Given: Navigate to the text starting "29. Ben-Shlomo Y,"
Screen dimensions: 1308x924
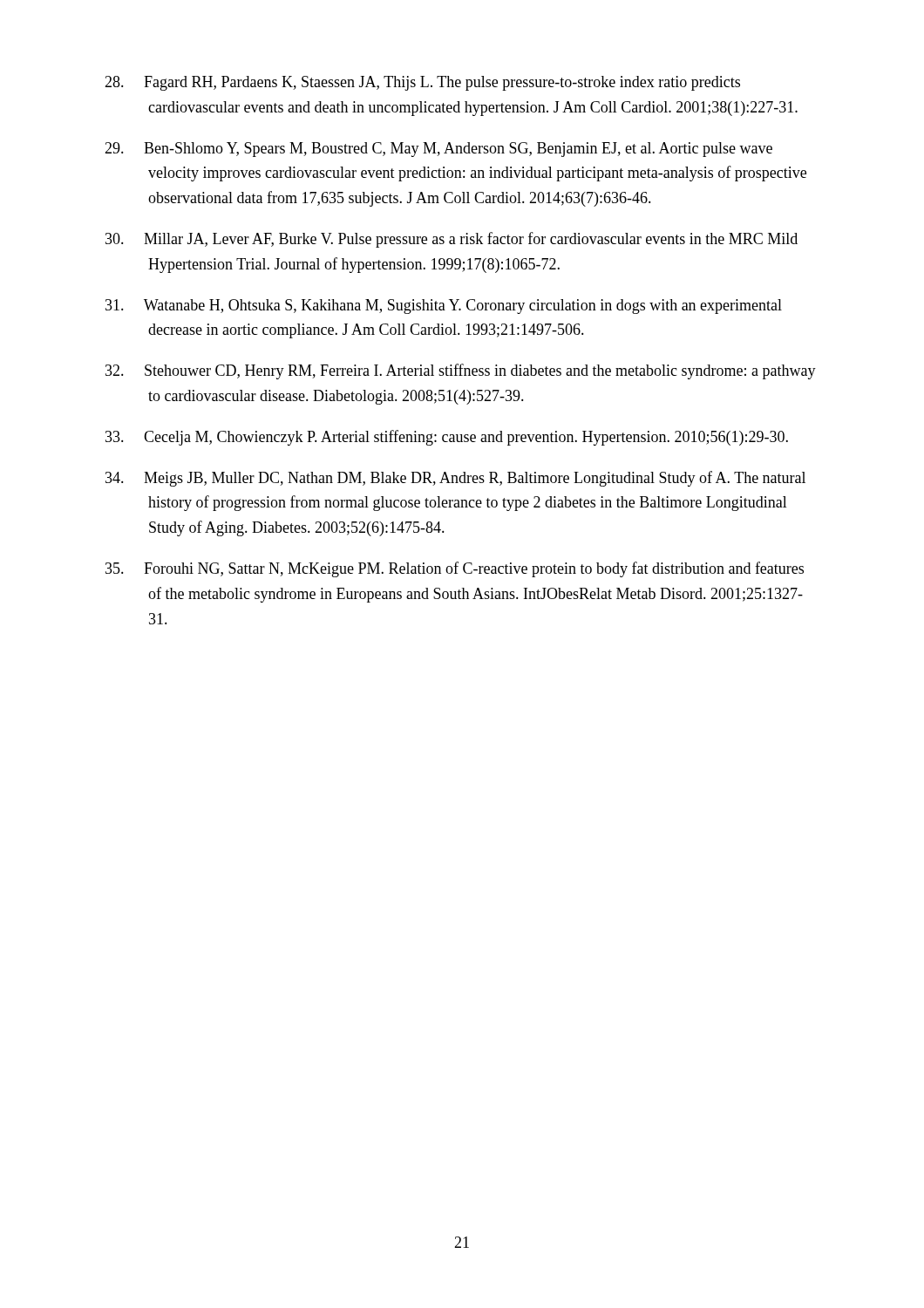Looking at the screenshot, I should click(462, 173).
